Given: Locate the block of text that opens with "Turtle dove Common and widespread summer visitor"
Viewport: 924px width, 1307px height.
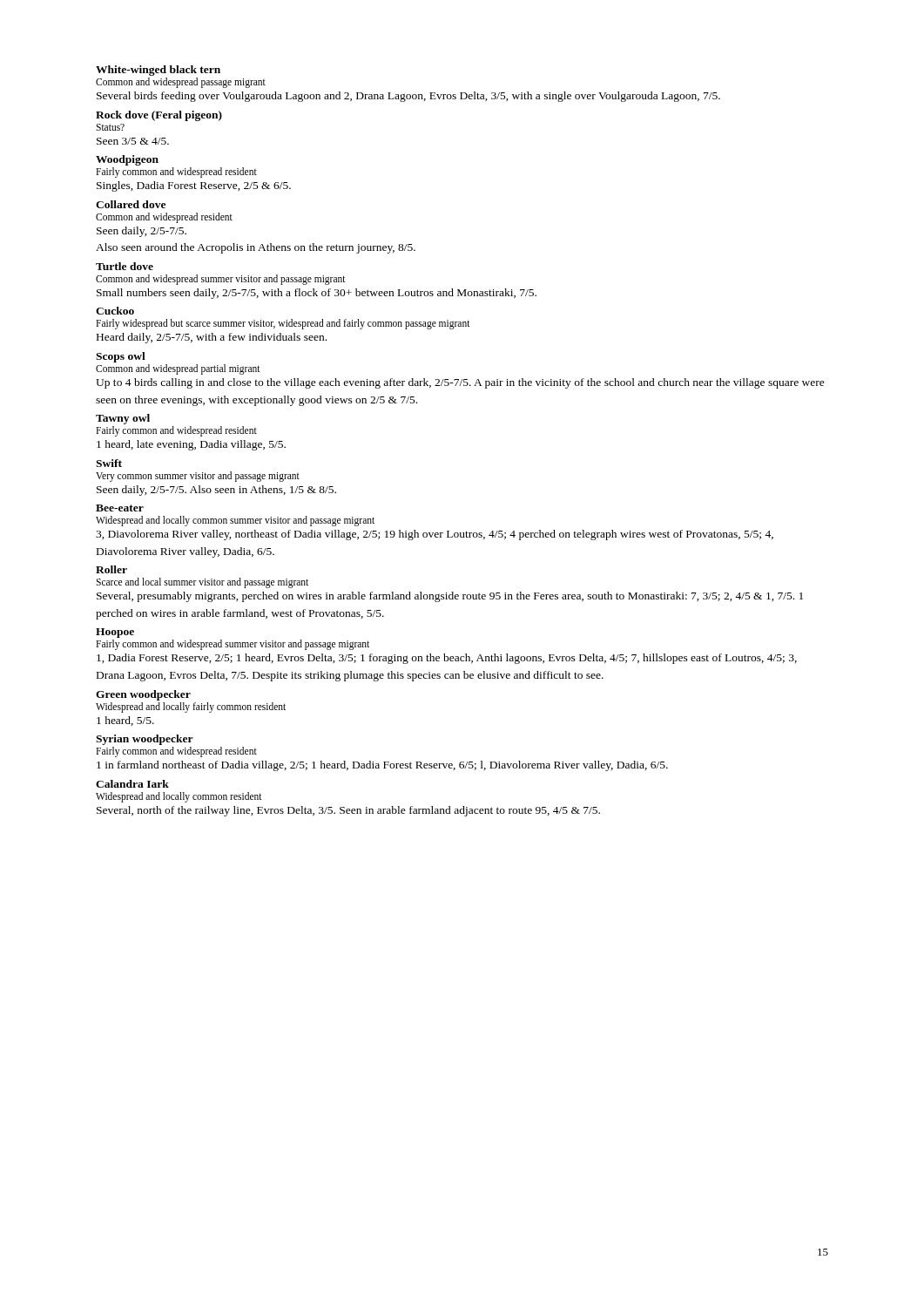Looking at the screenshot, I should point(462,280).
